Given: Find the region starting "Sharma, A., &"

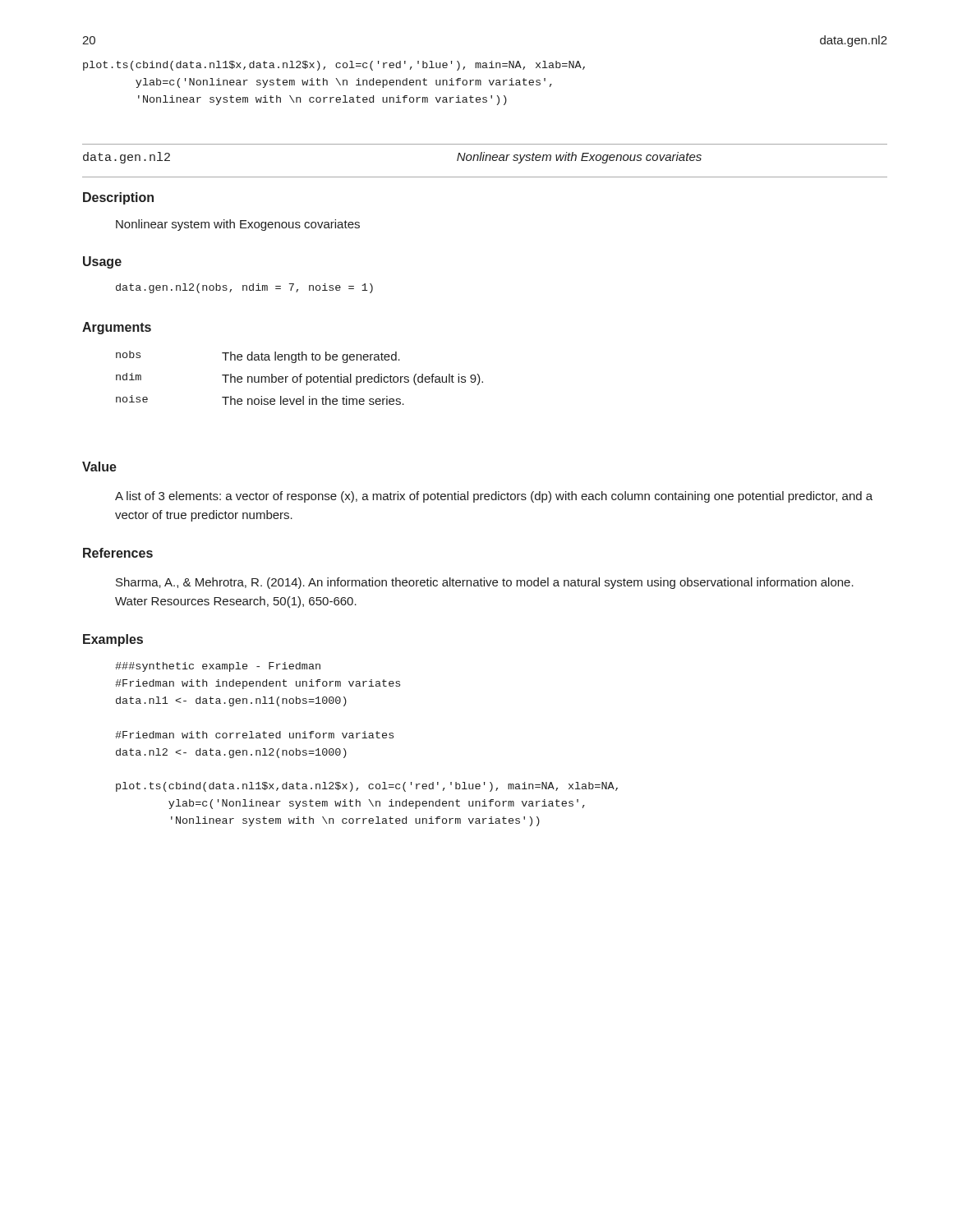Looking at the screenshot, I should (485, 591).
